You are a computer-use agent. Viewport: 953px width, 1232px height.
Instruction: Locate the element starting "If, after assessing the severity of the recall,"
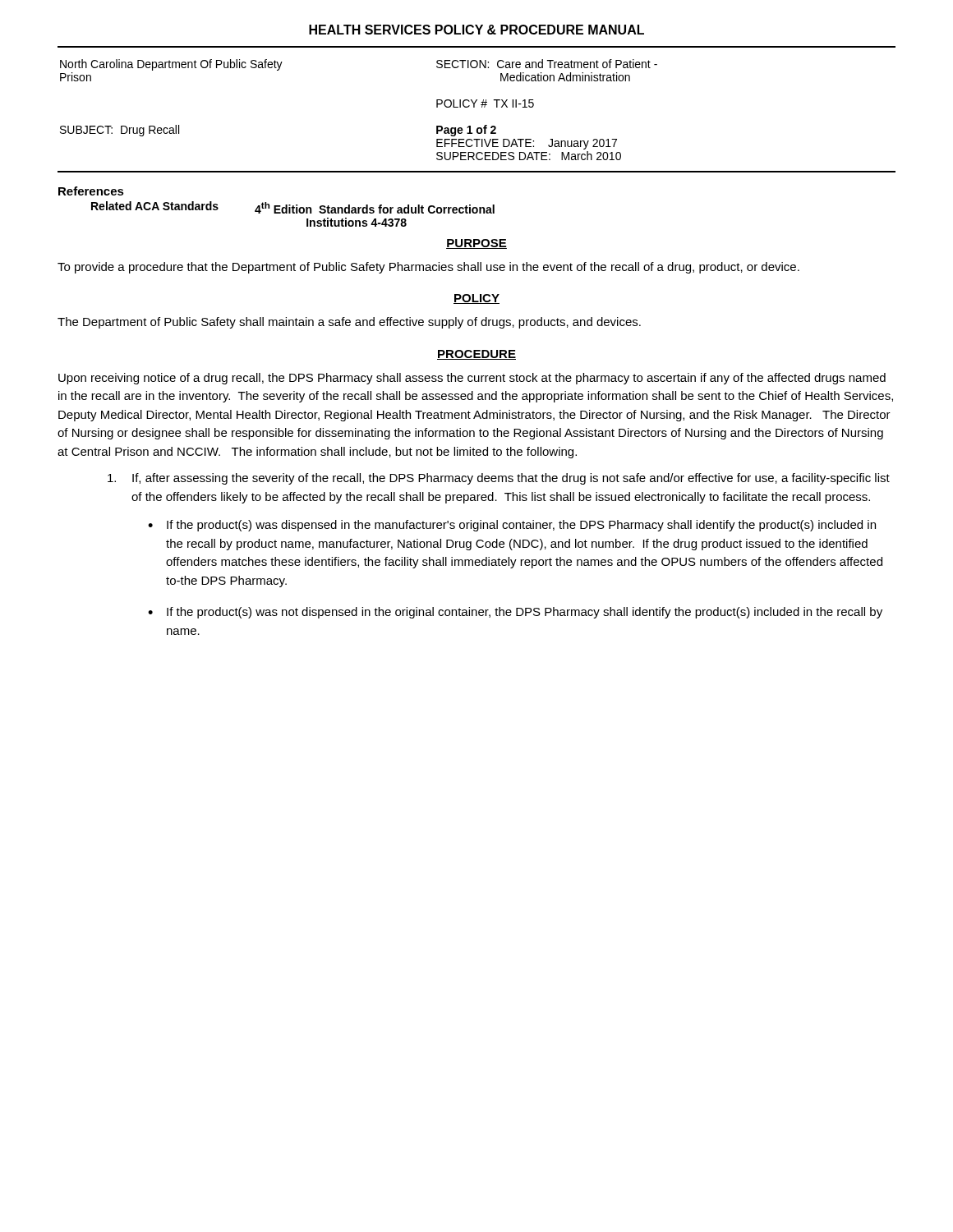(x=501, y=488)
